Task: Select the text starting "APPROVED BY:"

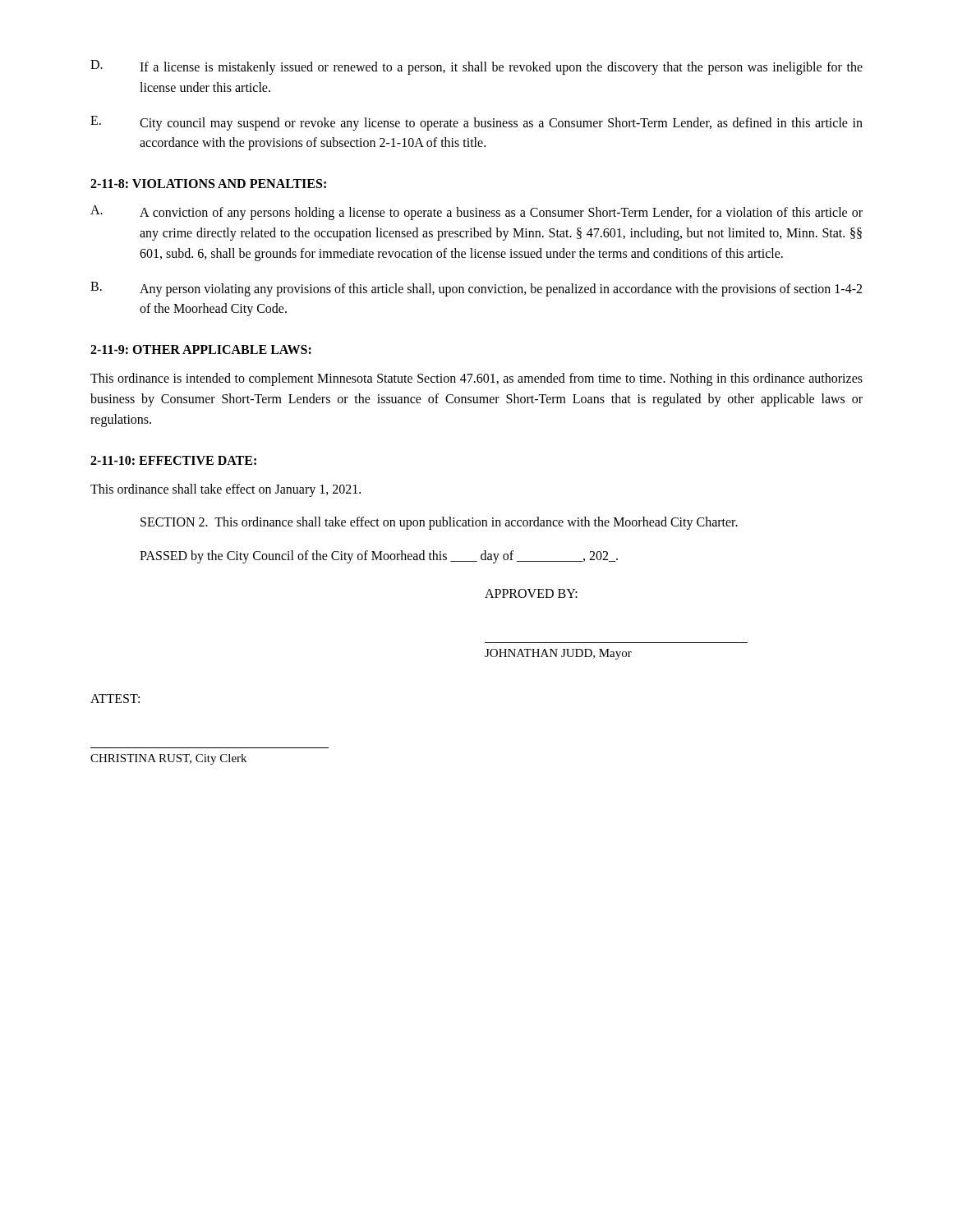Action: (531, 593)
